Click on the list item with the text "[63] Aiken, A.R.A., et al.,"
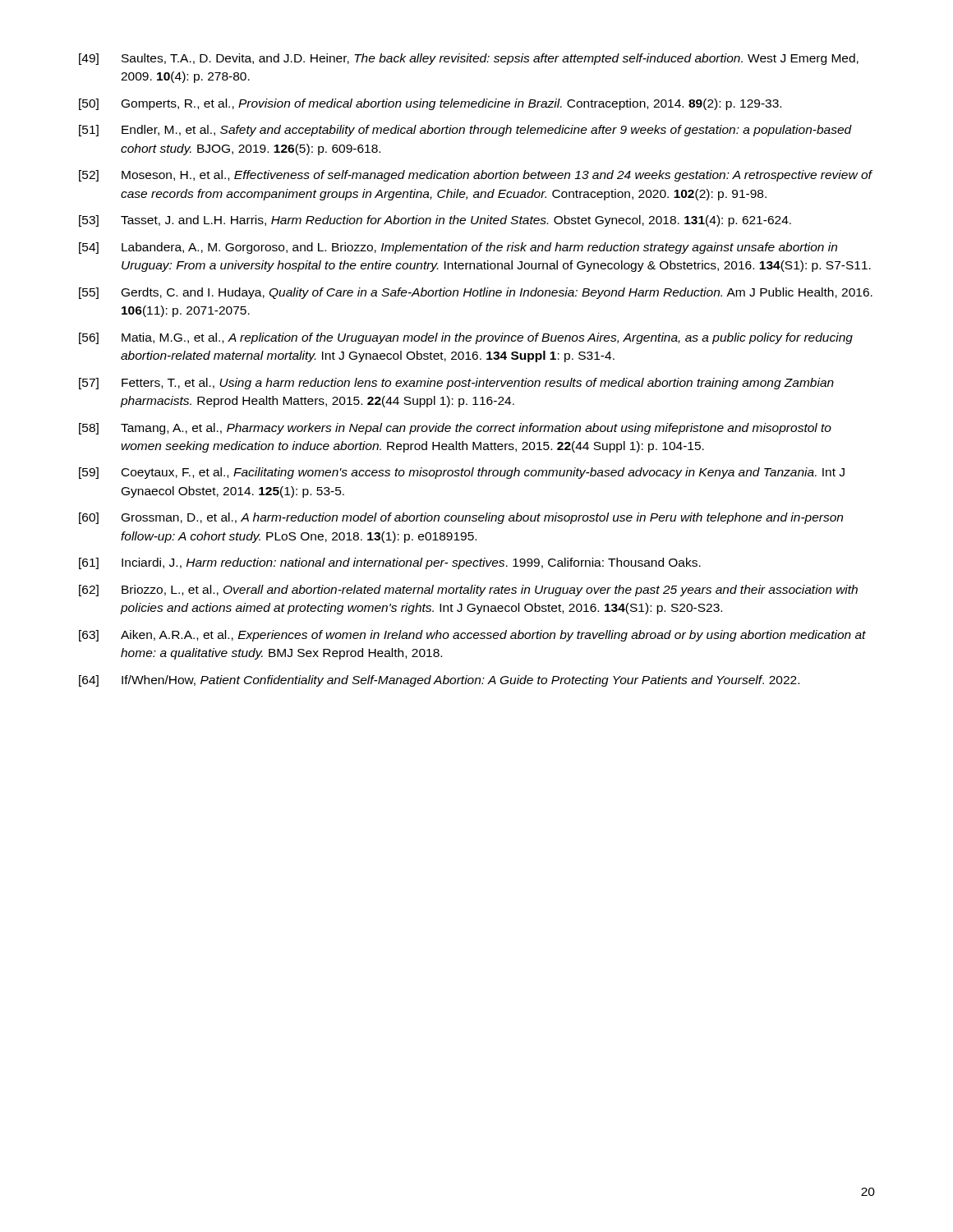 (x=476, y=644)
